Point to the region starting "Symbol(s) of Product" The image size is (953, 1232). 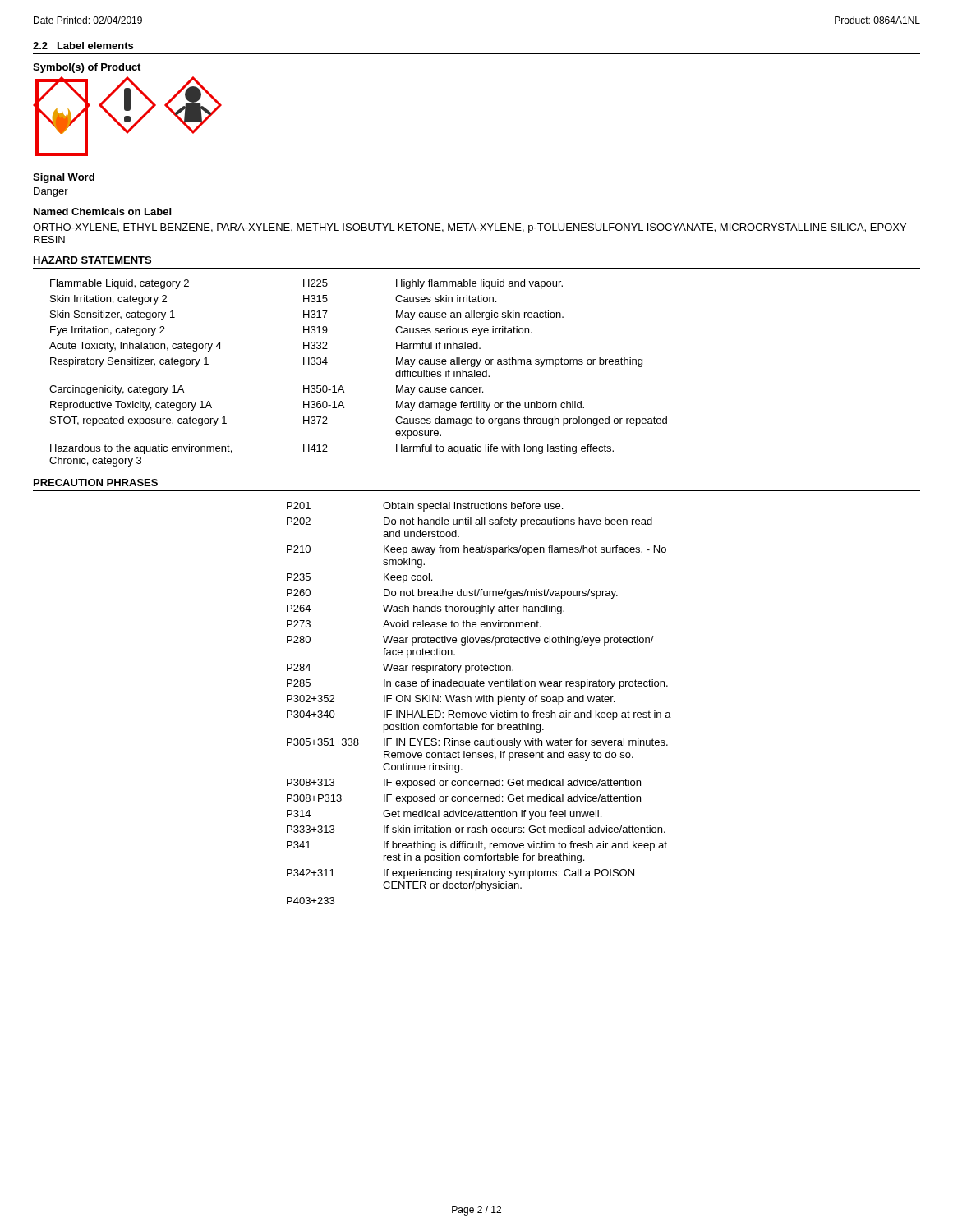point(87,67)
